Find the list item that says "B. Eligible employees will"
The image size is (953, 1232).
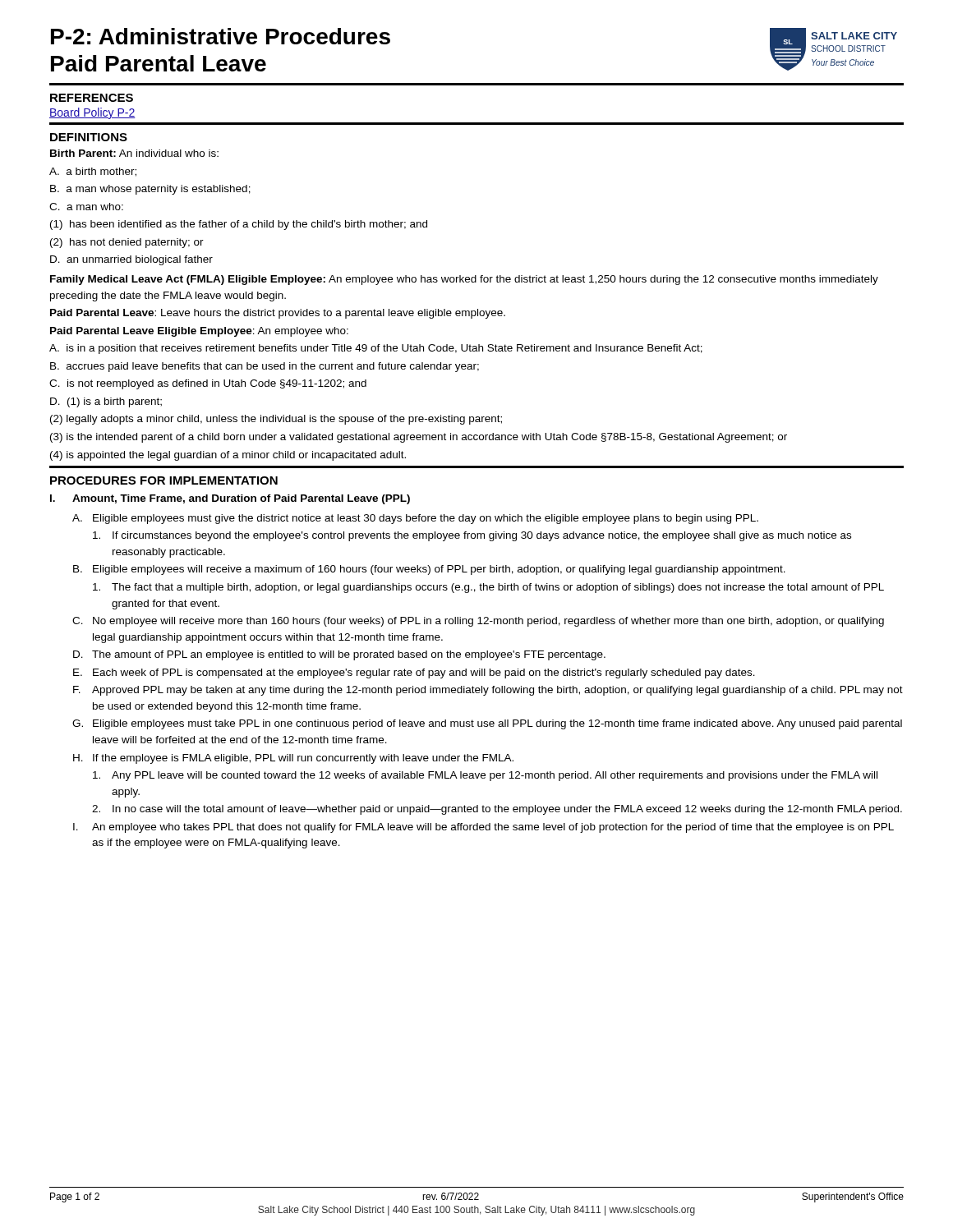pos(488,586)
